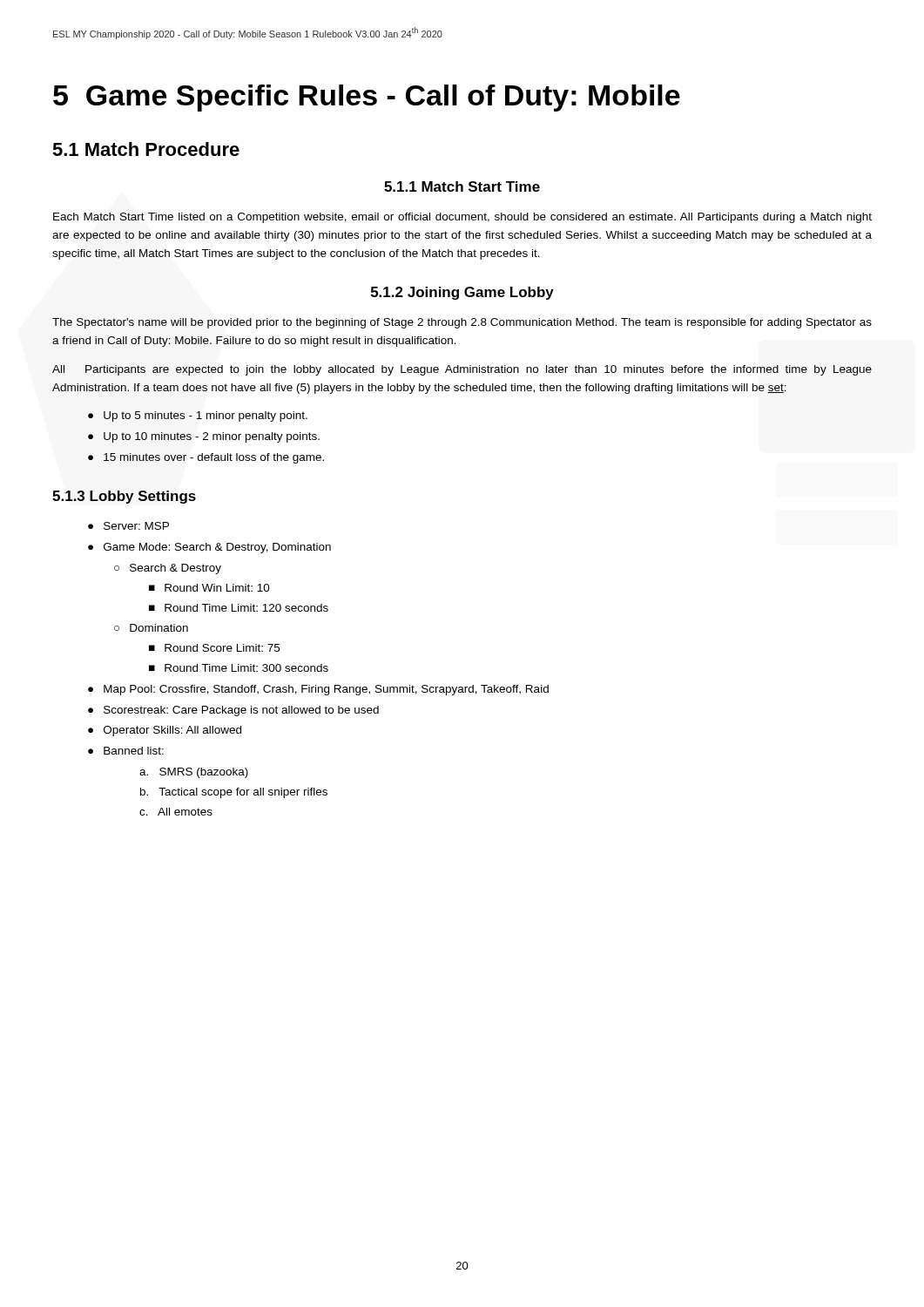Image resolution: width=924 pixels, height=1307 pixels.
Task: Point to the passage starting "c. All emotes"
Action: (x=176, y=812)
